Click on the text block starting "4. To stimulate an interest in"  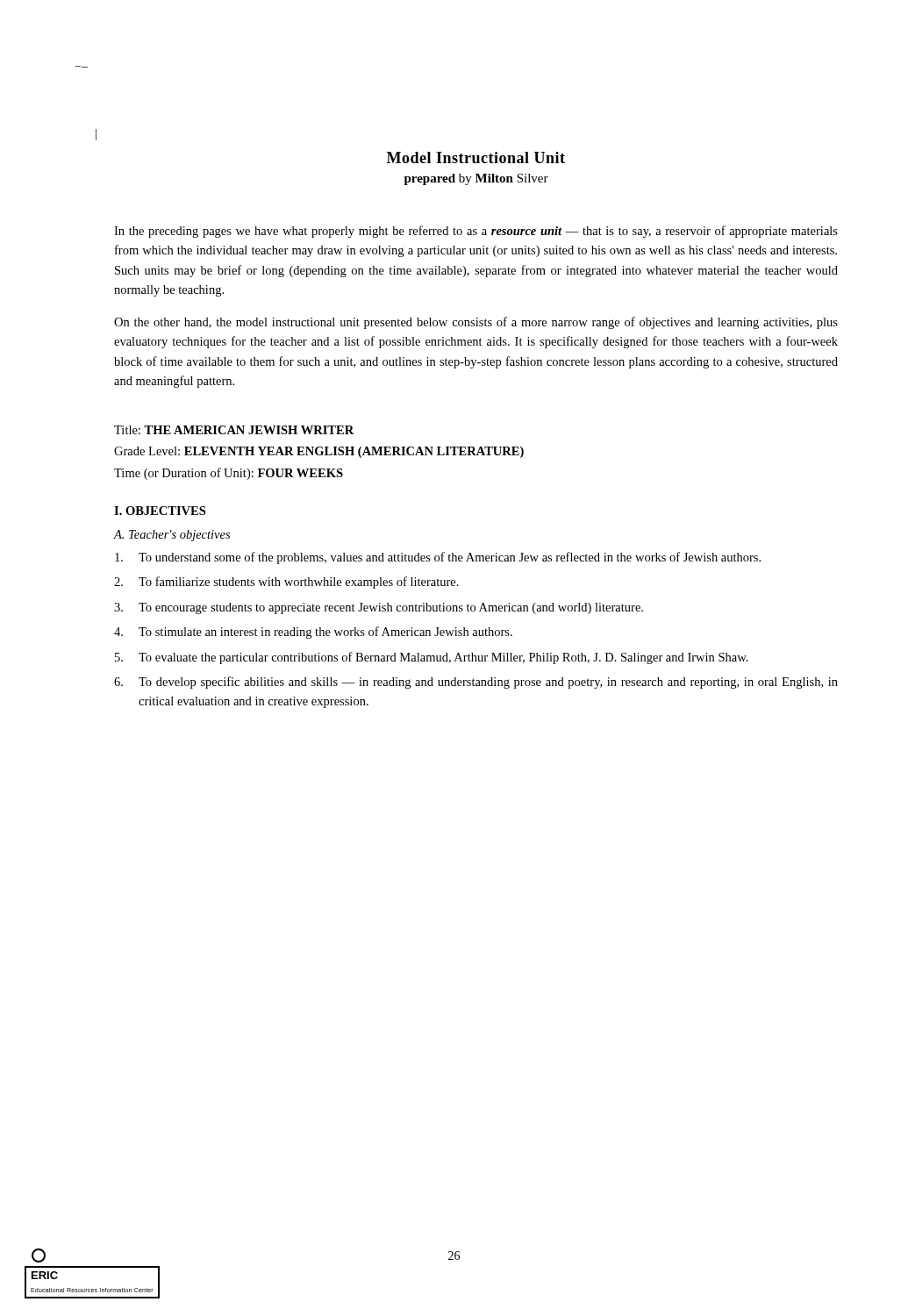click(x=476, y=632)
